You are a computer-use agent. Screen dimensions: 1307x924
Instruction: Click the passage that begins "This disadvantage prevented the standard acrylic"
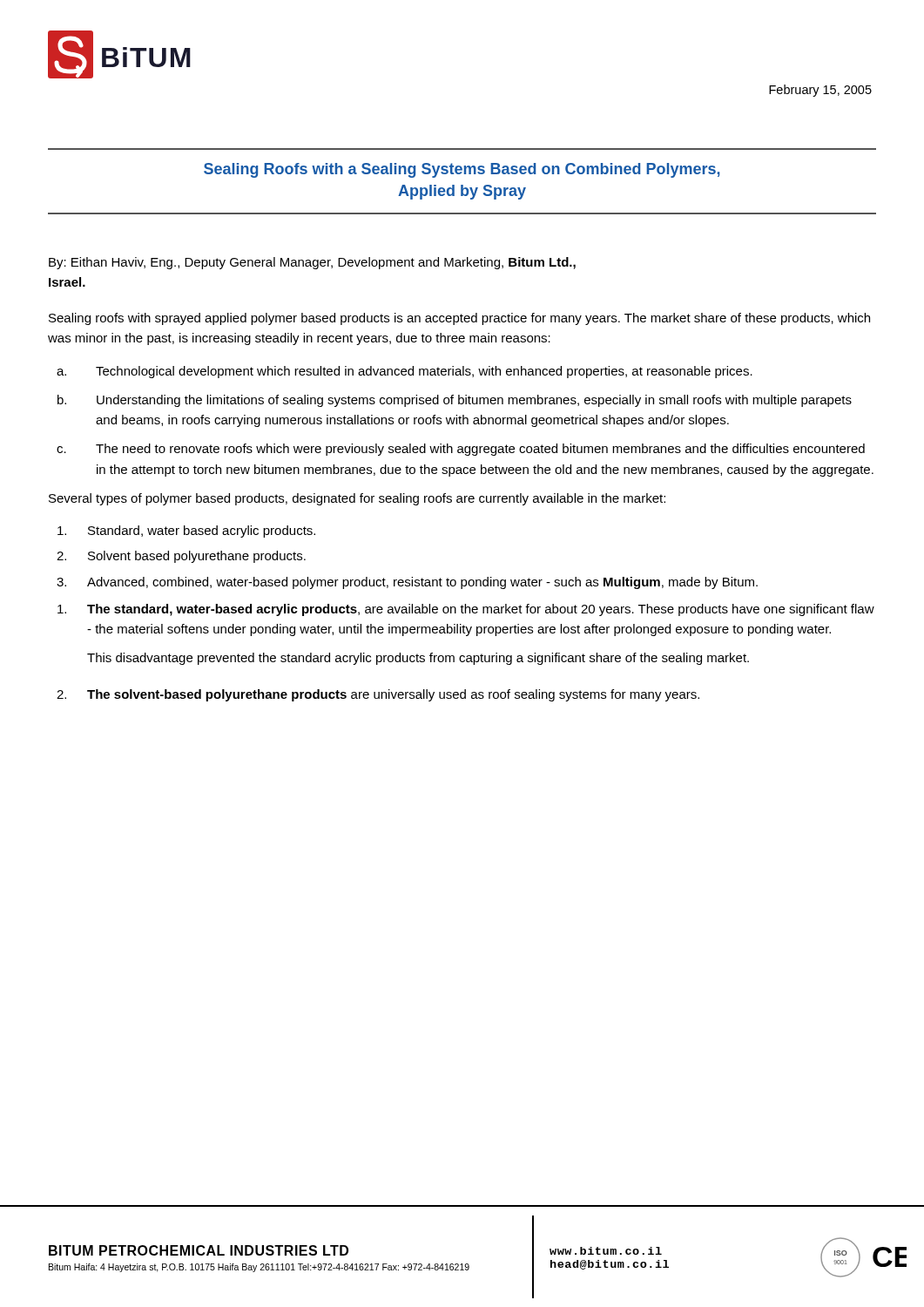pos(419,658)
